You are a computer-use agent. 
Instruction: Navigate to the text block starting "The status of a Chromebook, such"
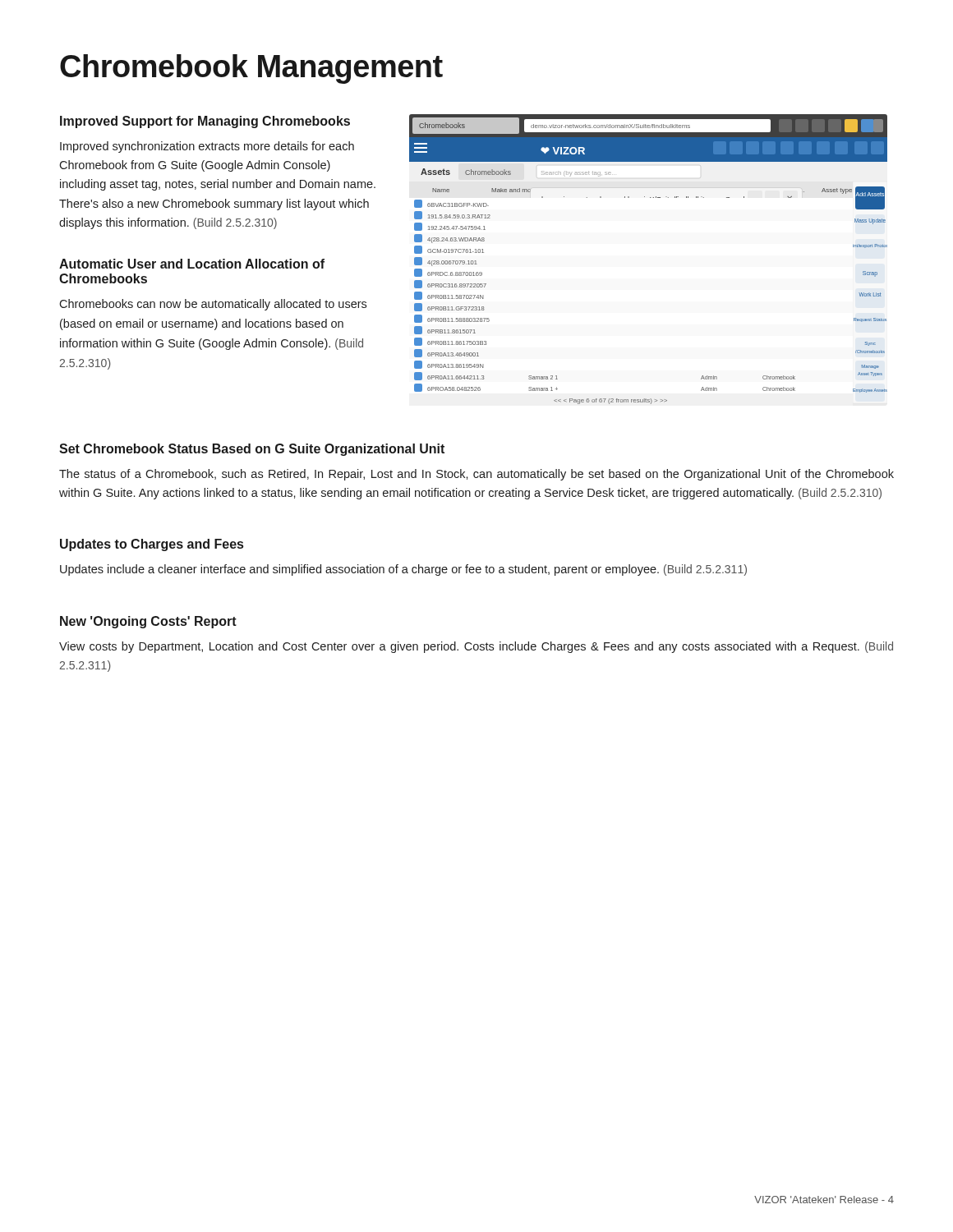point(476,483)
